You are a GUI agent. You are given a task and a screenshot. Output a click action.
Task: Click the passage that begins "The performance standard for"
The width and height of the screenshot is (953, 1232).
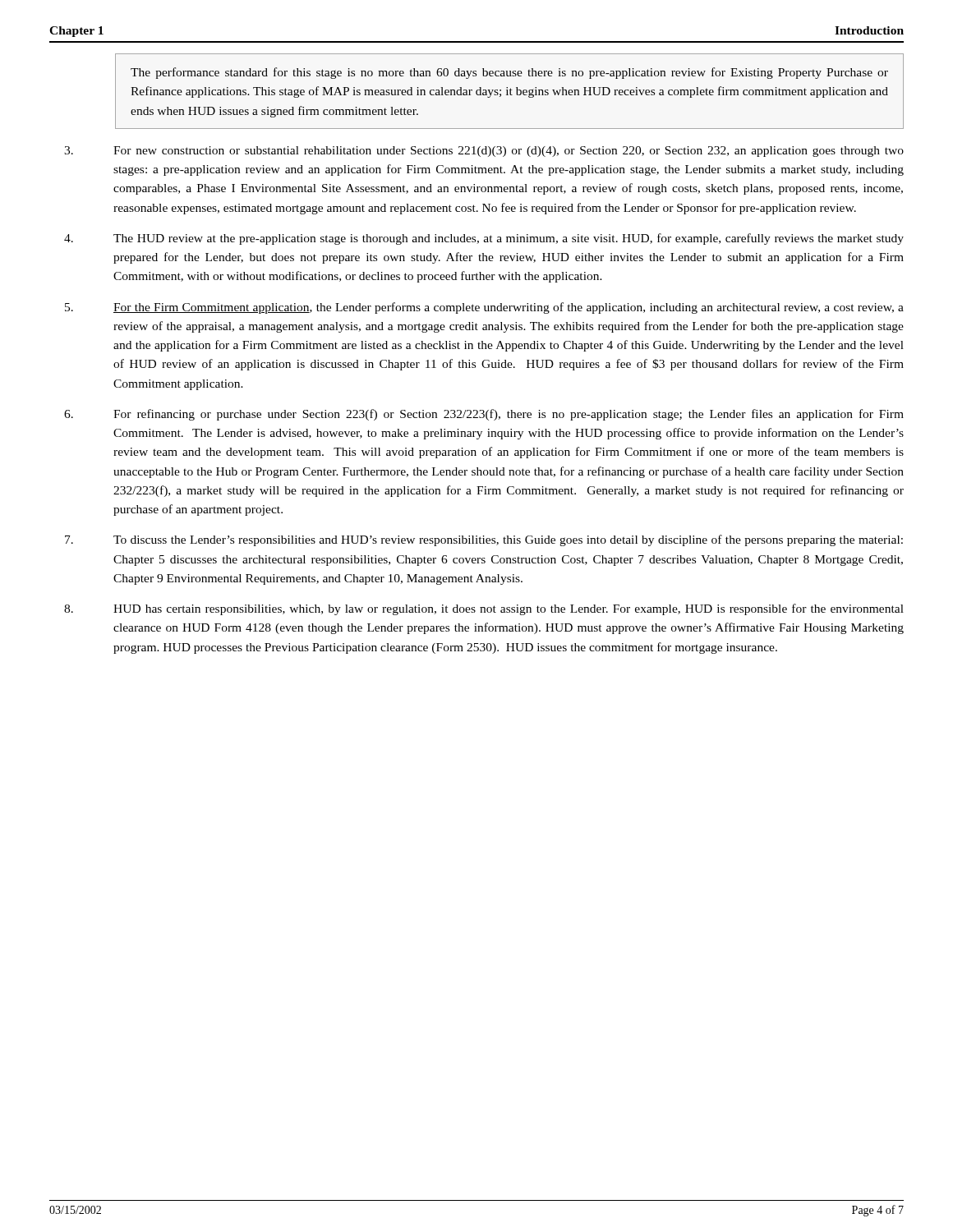coord(509,91)
